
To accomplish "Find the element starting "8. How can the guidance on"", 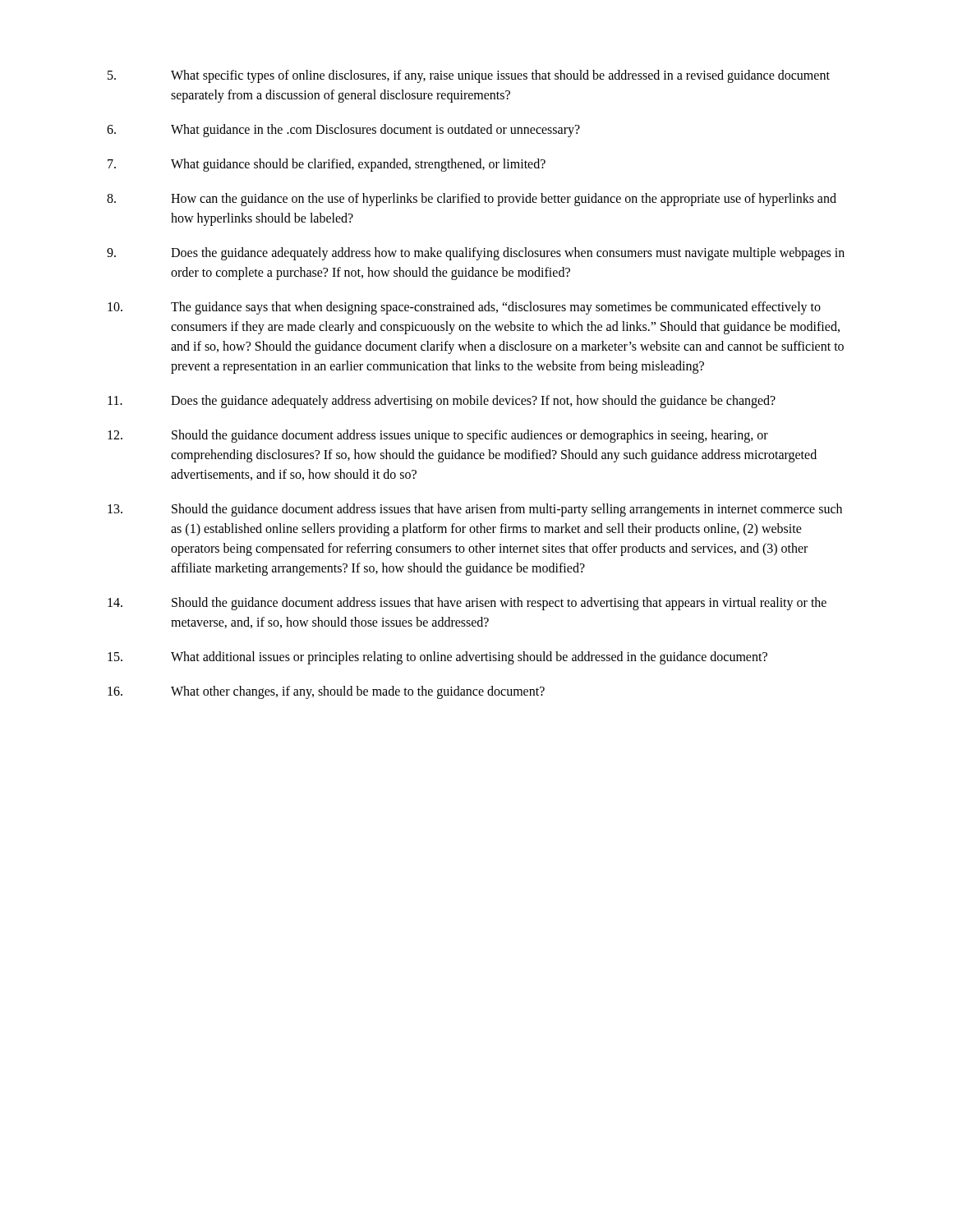I will click(476, 209).
